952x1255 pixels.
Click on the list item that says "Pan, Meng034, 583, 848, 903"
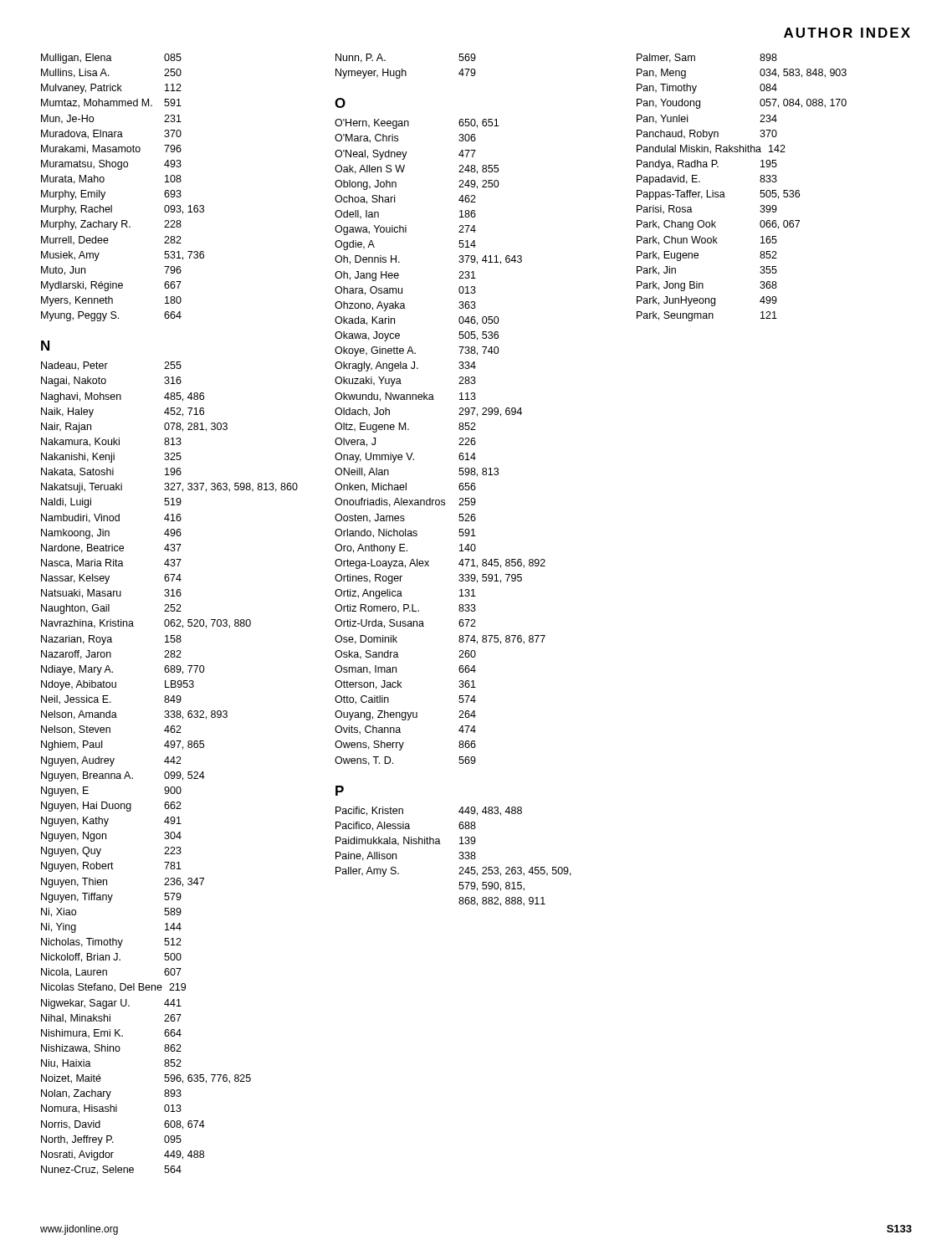[x=774, y=73]
